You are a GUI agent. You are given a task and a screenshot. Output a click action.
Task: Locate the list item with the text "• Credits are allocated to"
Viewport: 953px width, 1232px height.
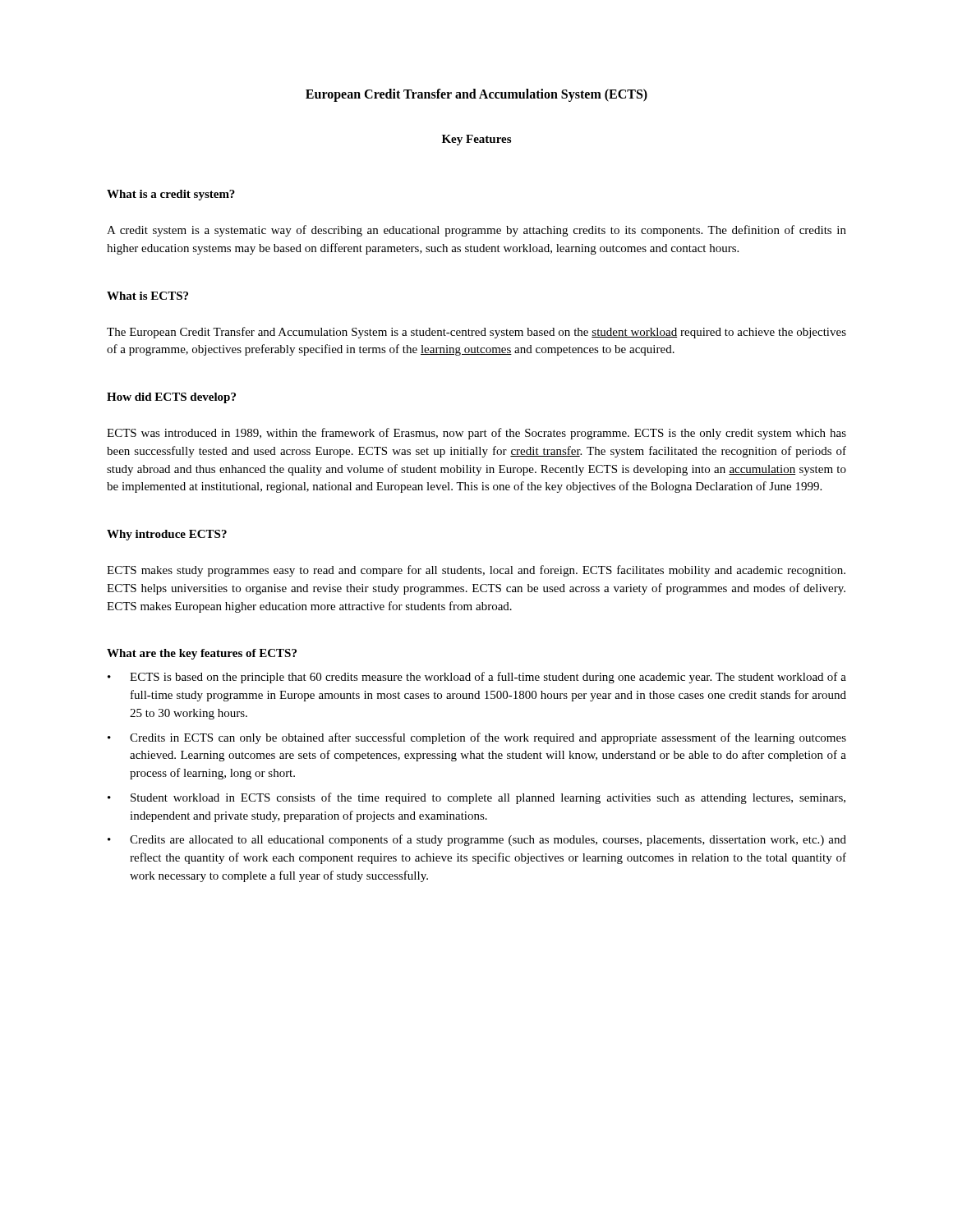(476, 858)
